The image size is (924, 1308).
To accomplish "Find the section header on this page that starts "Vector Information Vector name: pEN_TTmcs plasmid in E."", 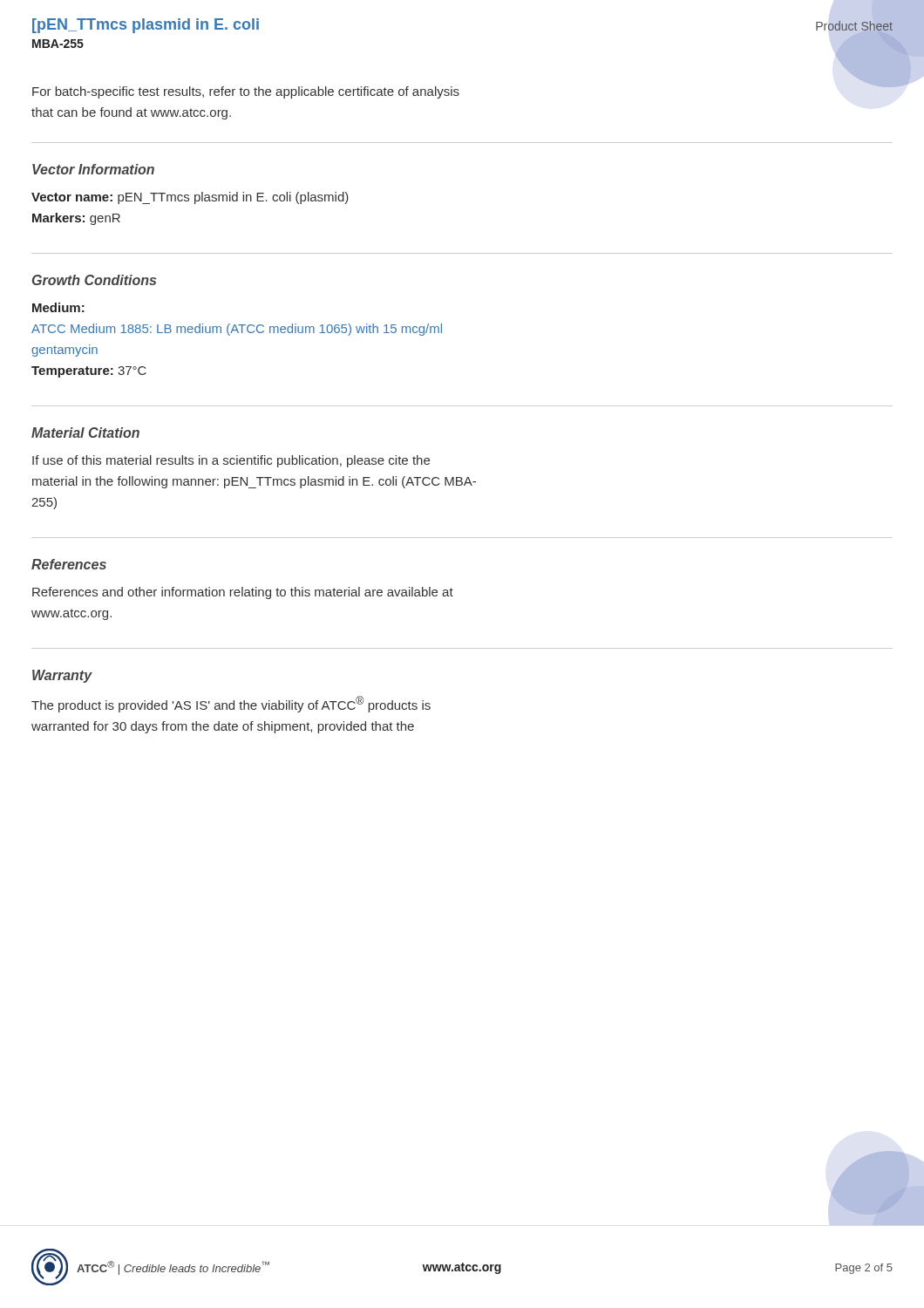I will (93, 169).
